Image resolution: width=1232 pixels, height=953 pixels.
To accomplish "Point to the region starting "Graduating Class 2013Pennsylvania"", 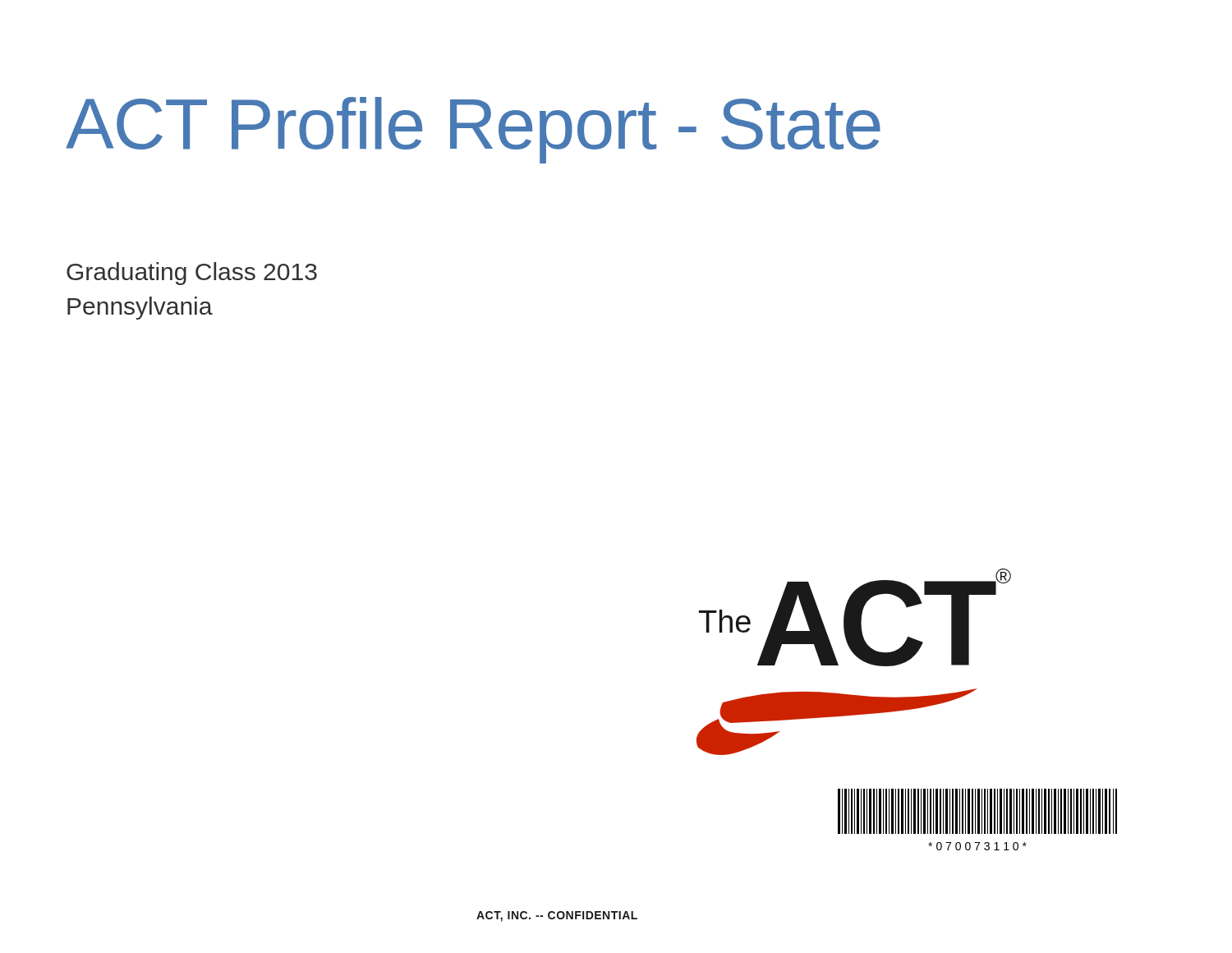I will (x=192, y=289).
